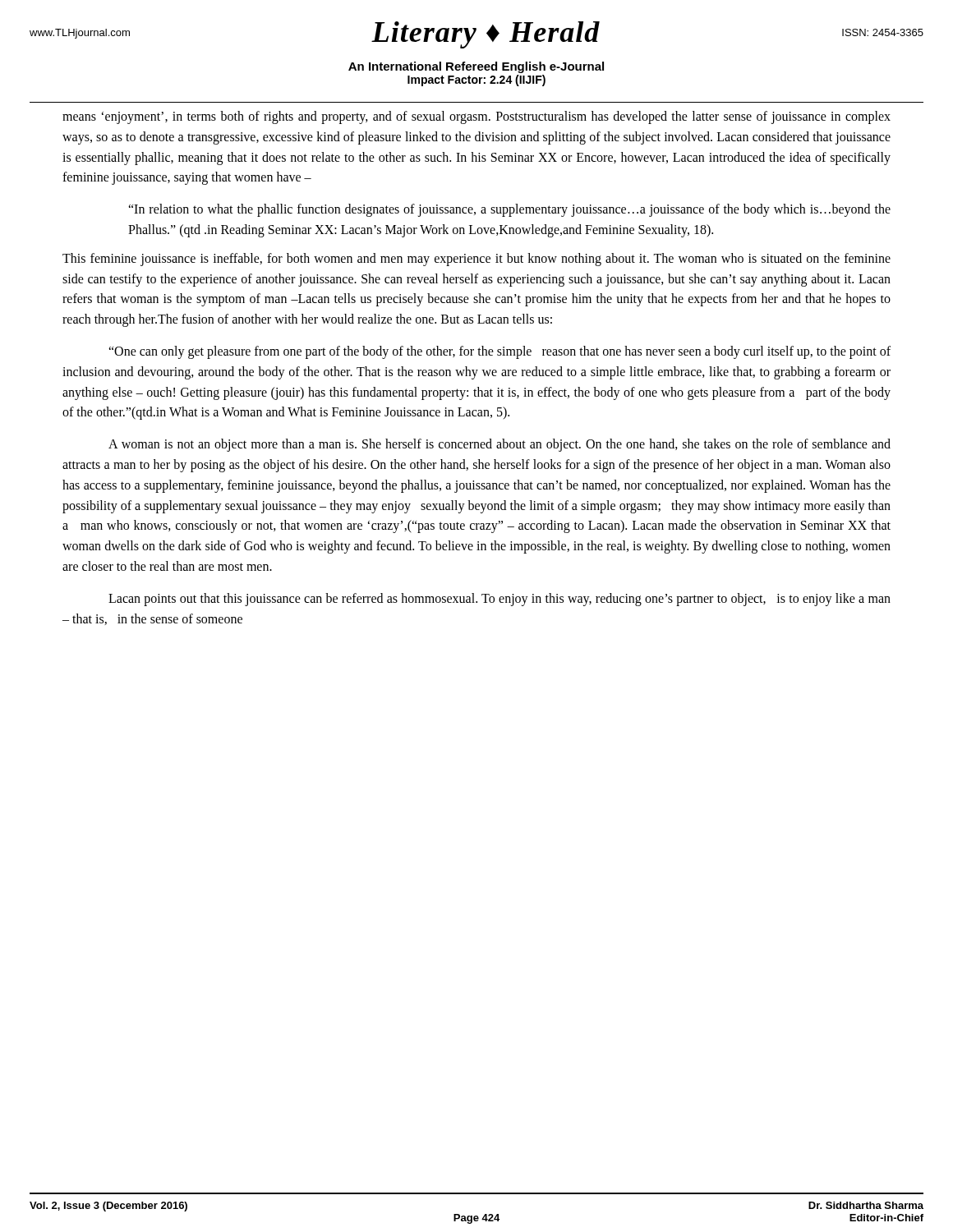Locate the text block that says "A woman is not"
This screenshot has width=953, height=1232.
click(476, 505)
